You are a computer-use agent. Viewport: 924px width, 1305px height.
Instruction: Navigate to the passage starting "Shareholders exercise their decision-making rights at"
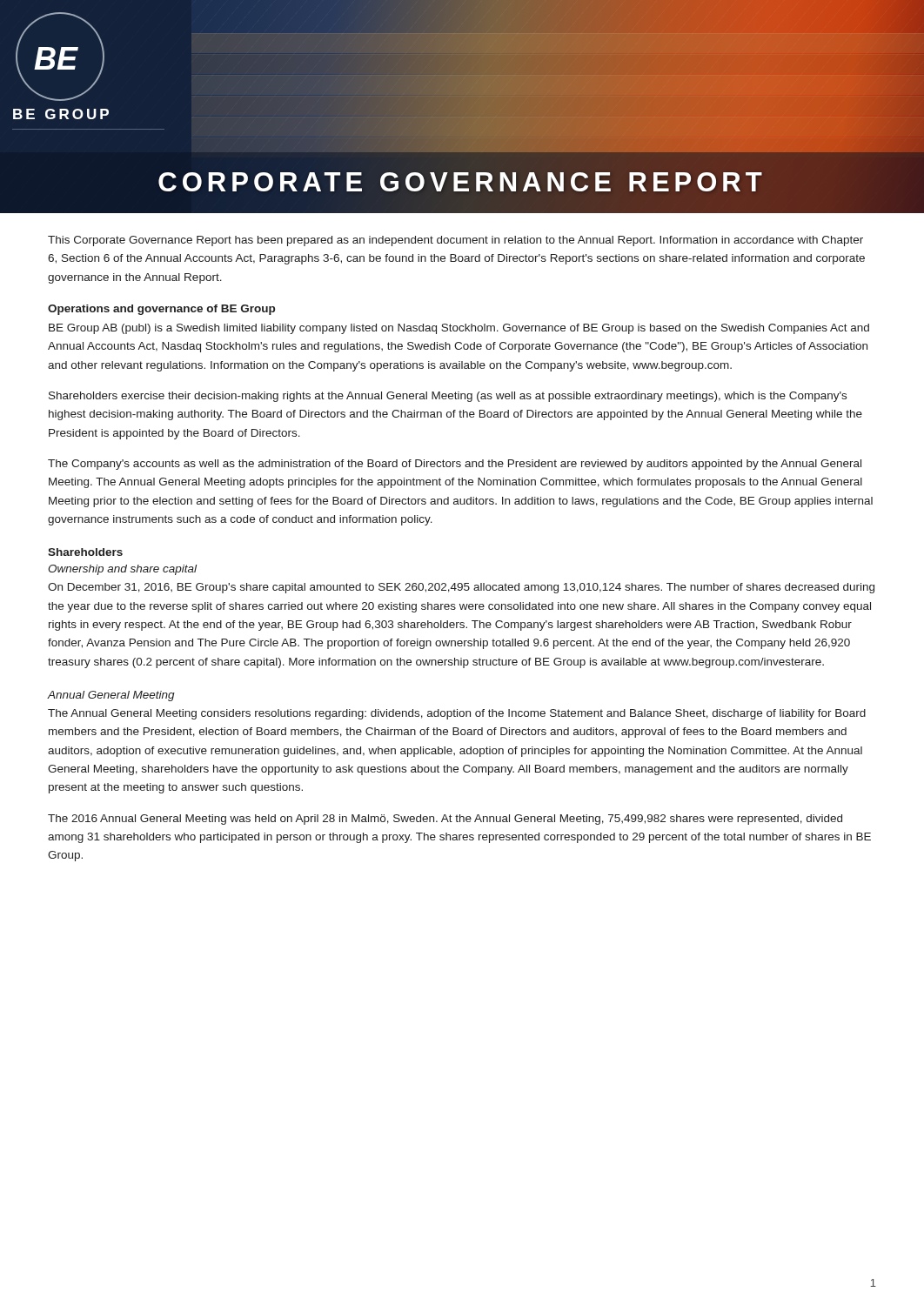pyautogui.click(x=455, y=414)
